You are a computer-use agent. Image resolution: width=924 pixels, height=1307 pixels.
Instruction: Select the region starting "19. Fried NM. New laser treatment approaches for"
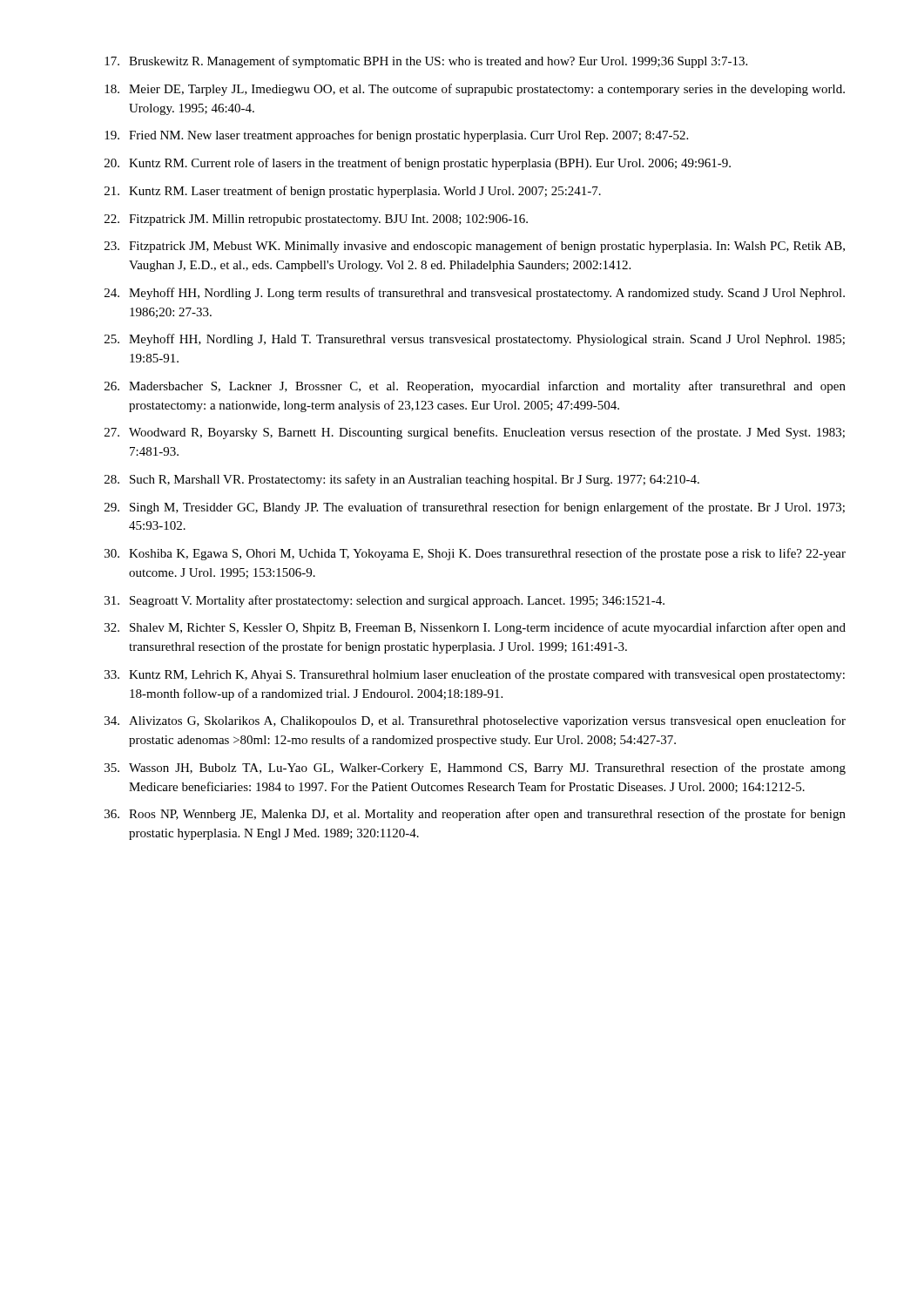466,136
